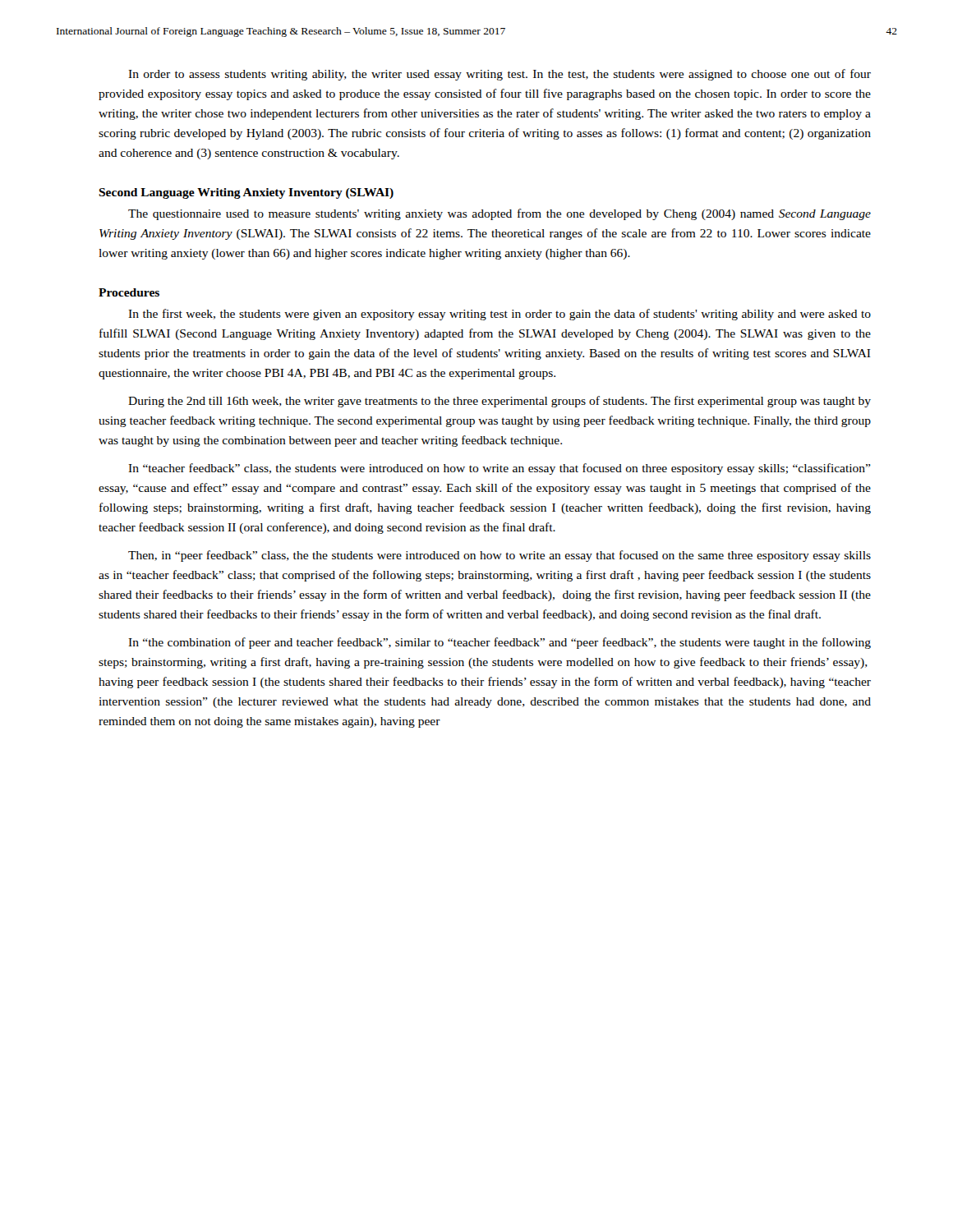The width and height of the screenshot is (953, 1232).
Task: Where is the passage that starts "In “teacher feedback” class, the students were"?
Action: tap(485, 498)
